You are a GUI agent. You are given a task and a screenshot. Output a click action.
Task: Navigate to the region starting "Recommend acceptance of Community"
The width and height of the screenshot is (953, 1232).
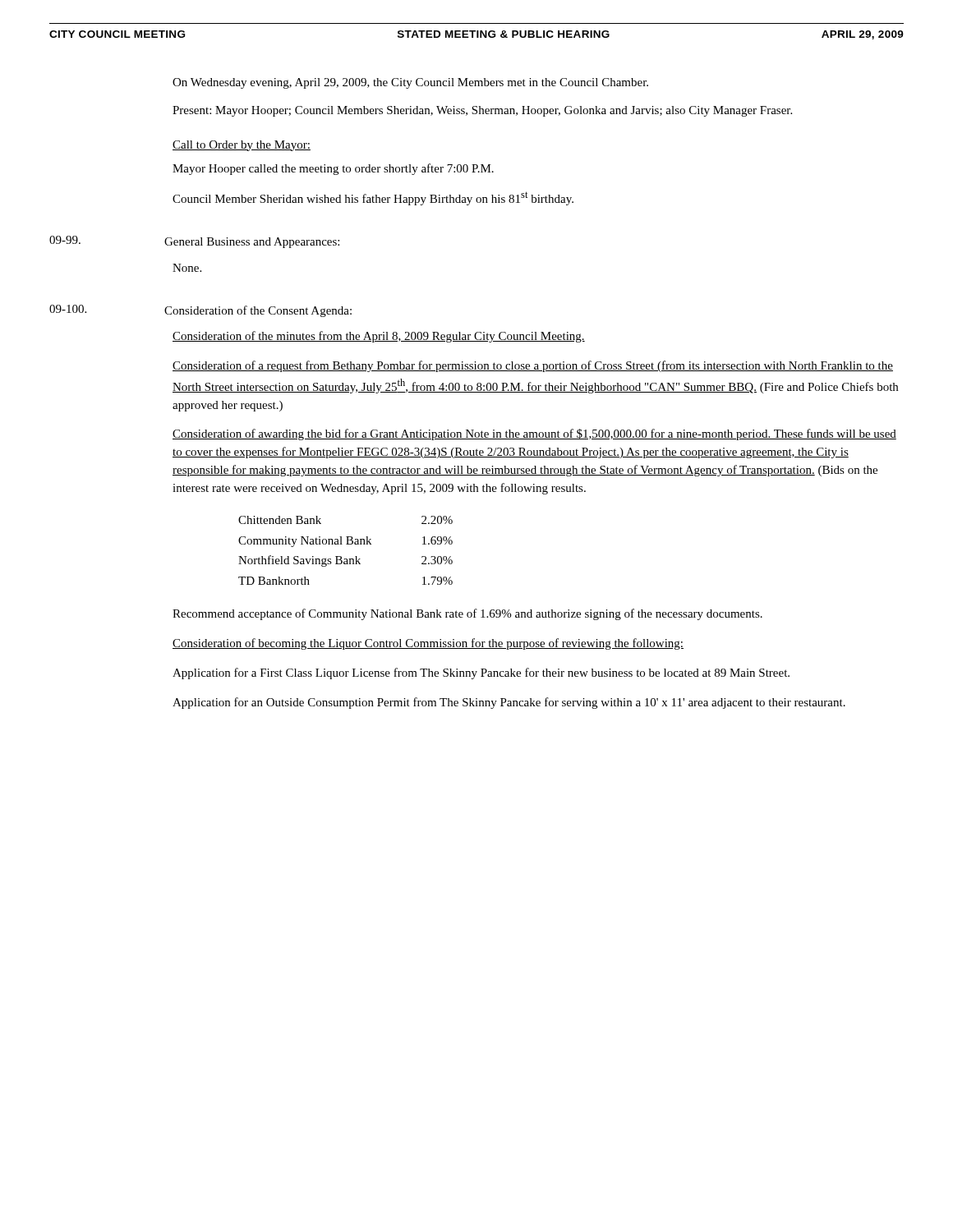(468, 614)
